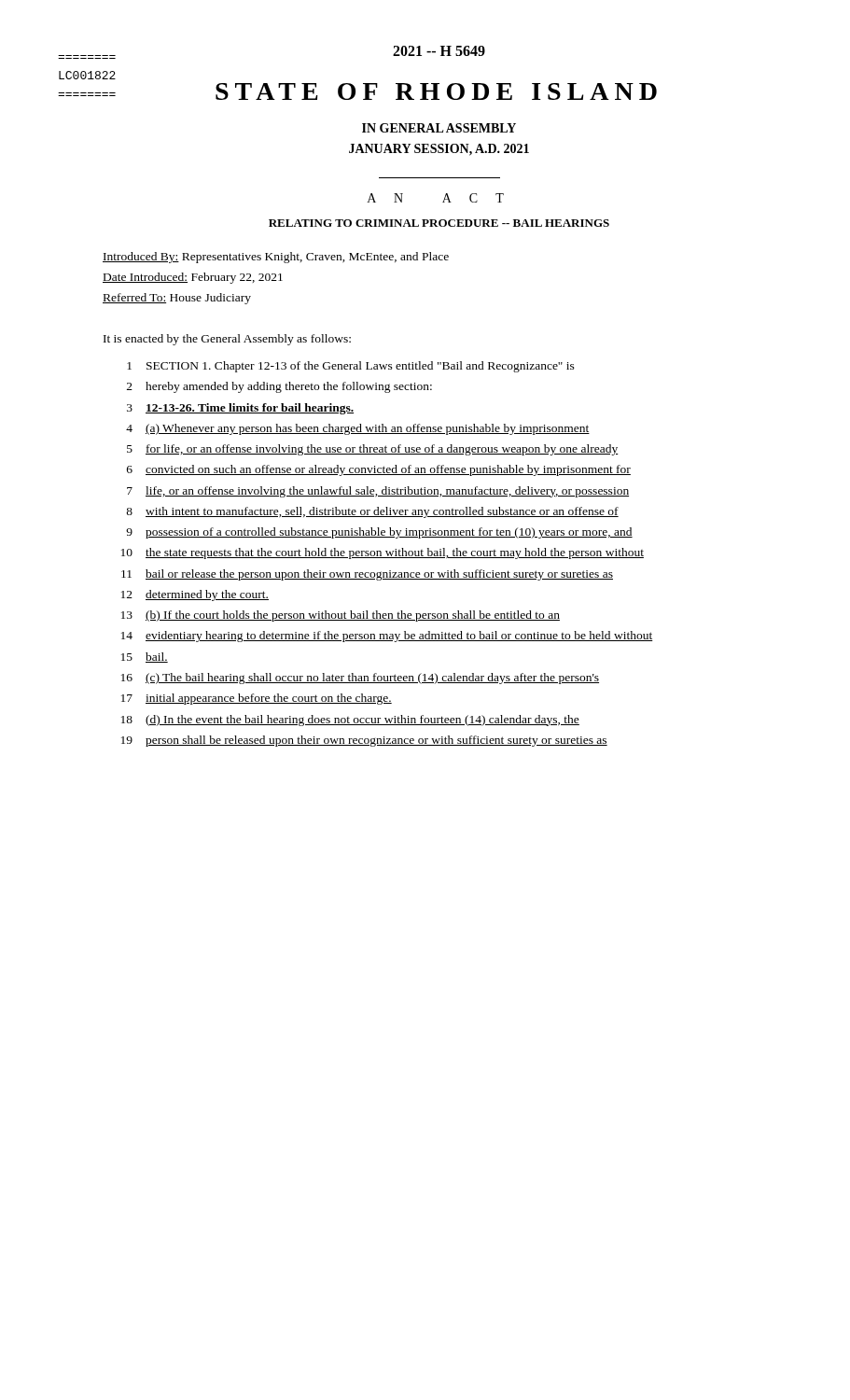850x1400 pixels.
Task: Find the block on this page that starts "7 life, or an offense"
Action: click(x=439, y=491)
